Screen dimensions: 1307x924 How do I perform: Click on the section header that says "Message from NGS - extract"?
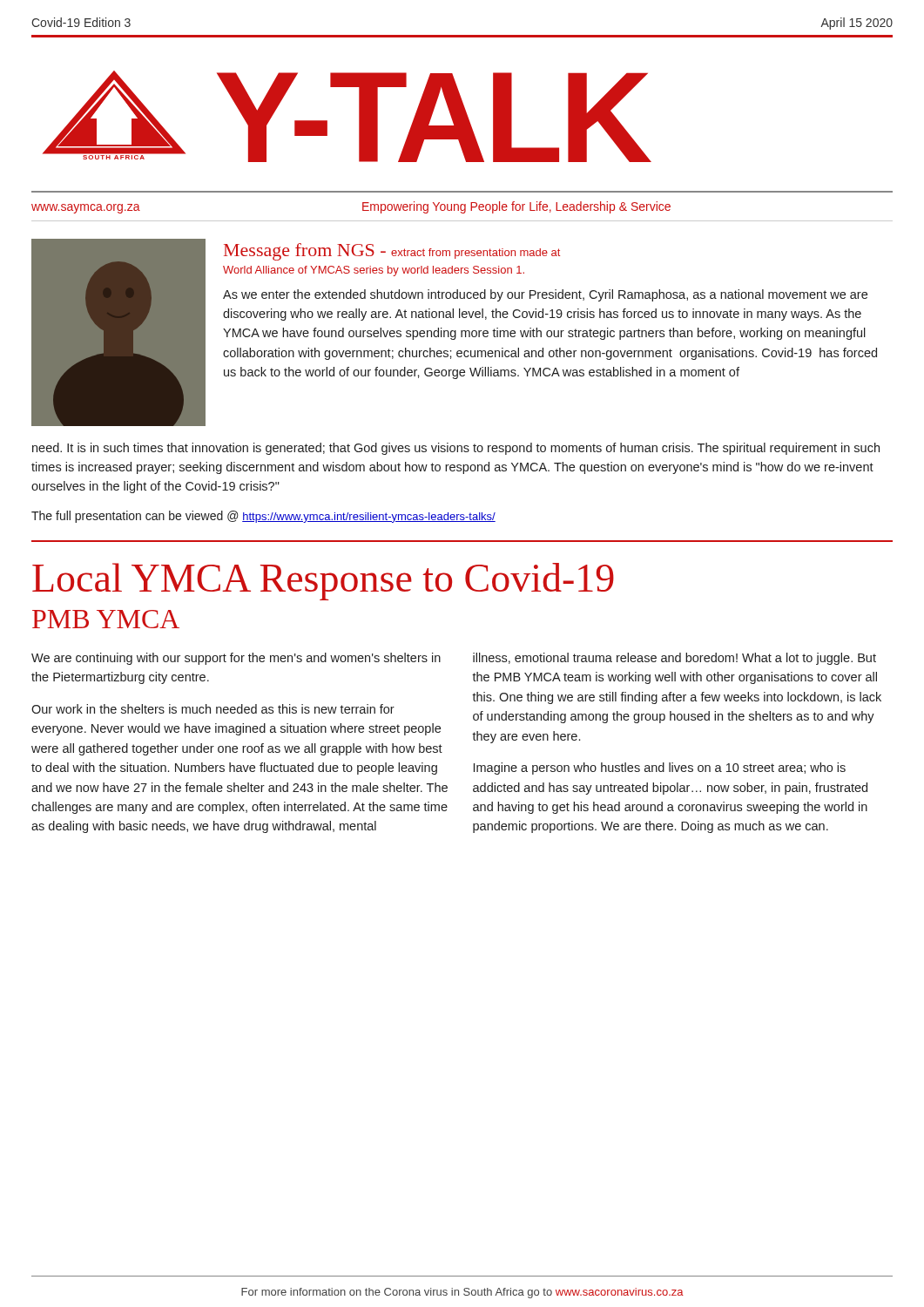558,257
